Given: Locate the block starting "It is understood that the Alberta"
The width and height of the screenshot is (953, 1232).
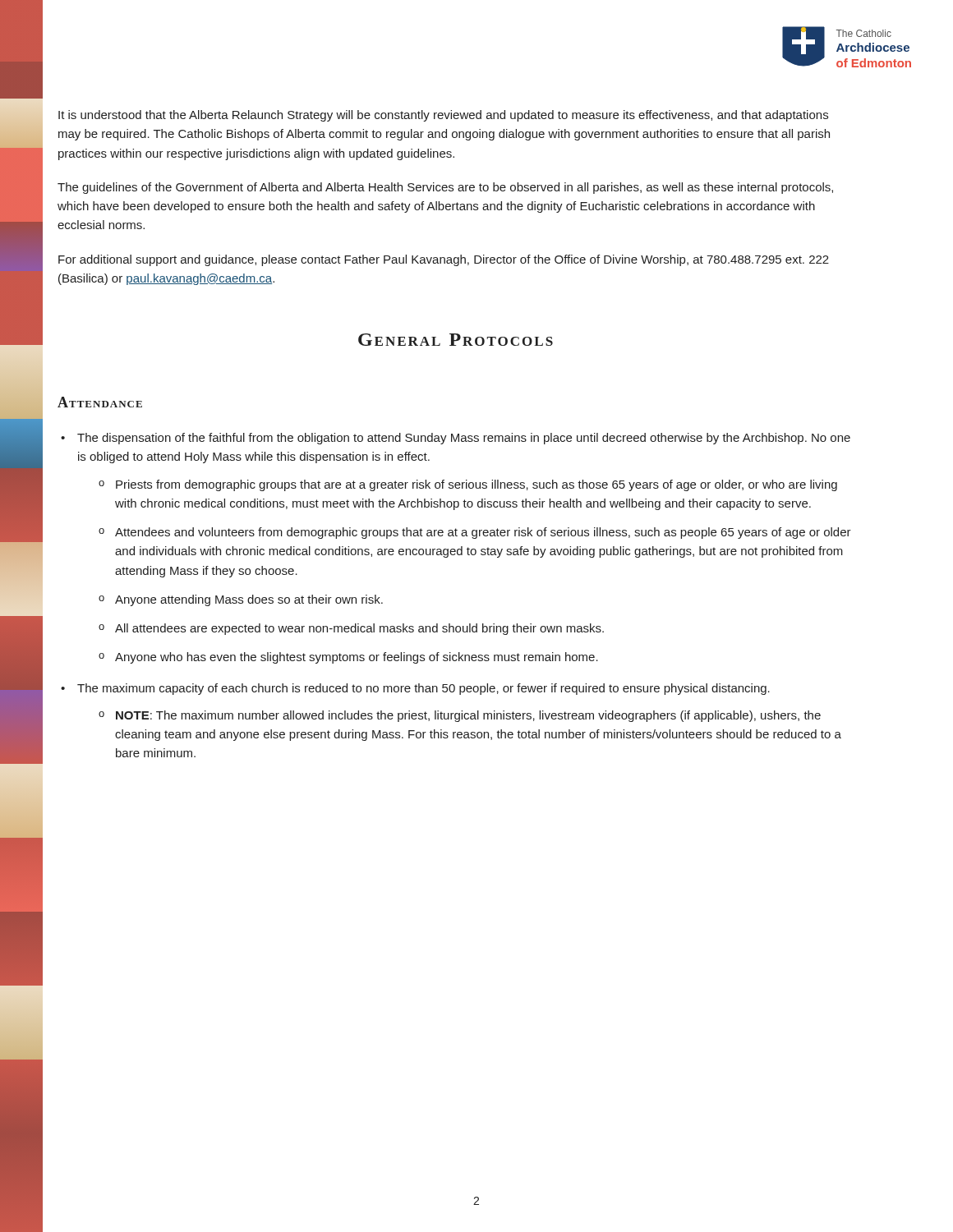Looking at the screenshot, I should pyautogui.click(x=456, y=196).
